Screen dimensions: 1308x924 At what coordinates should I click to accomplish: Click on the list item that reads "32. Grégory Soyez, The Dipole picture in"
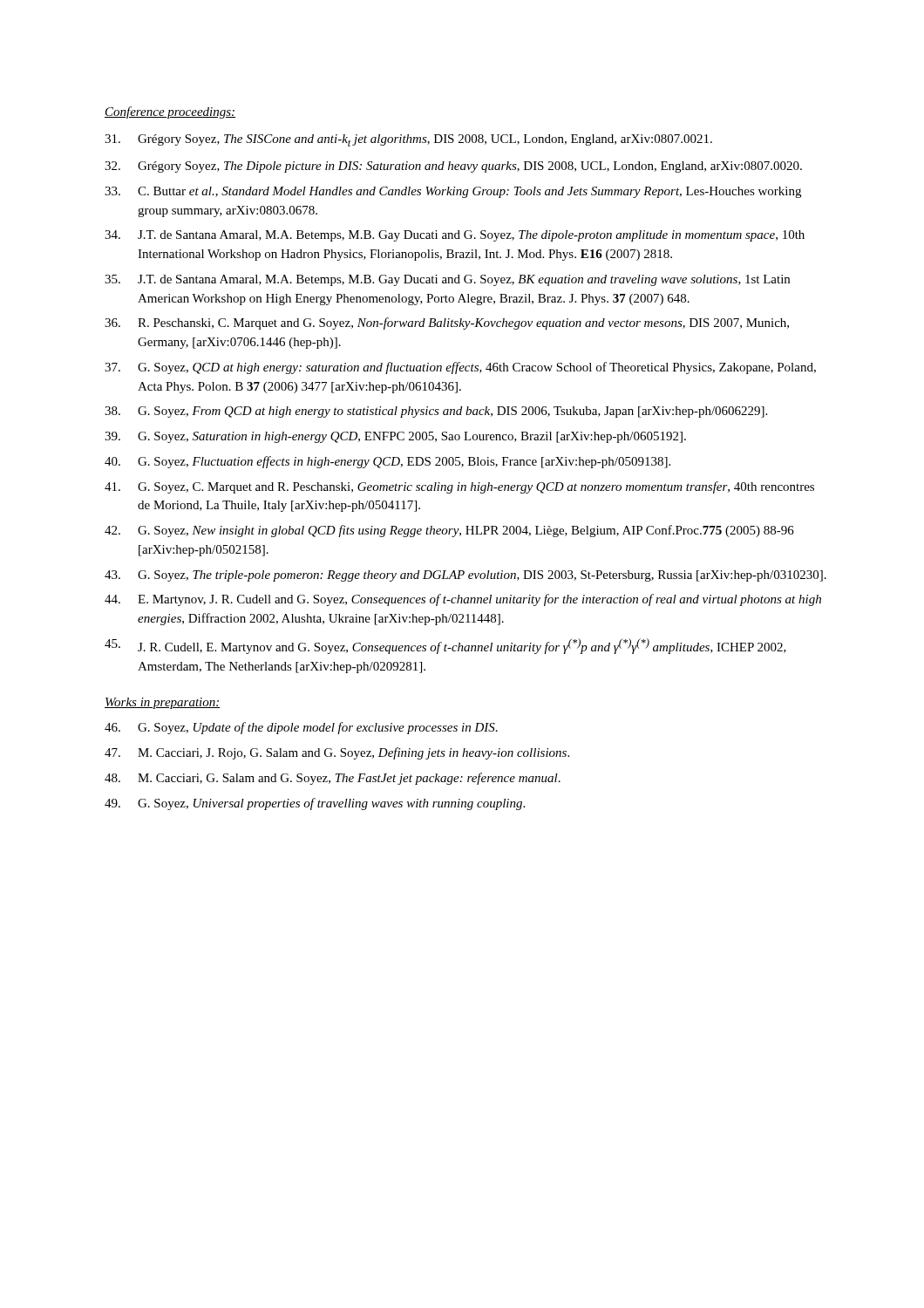coord(466,167)
